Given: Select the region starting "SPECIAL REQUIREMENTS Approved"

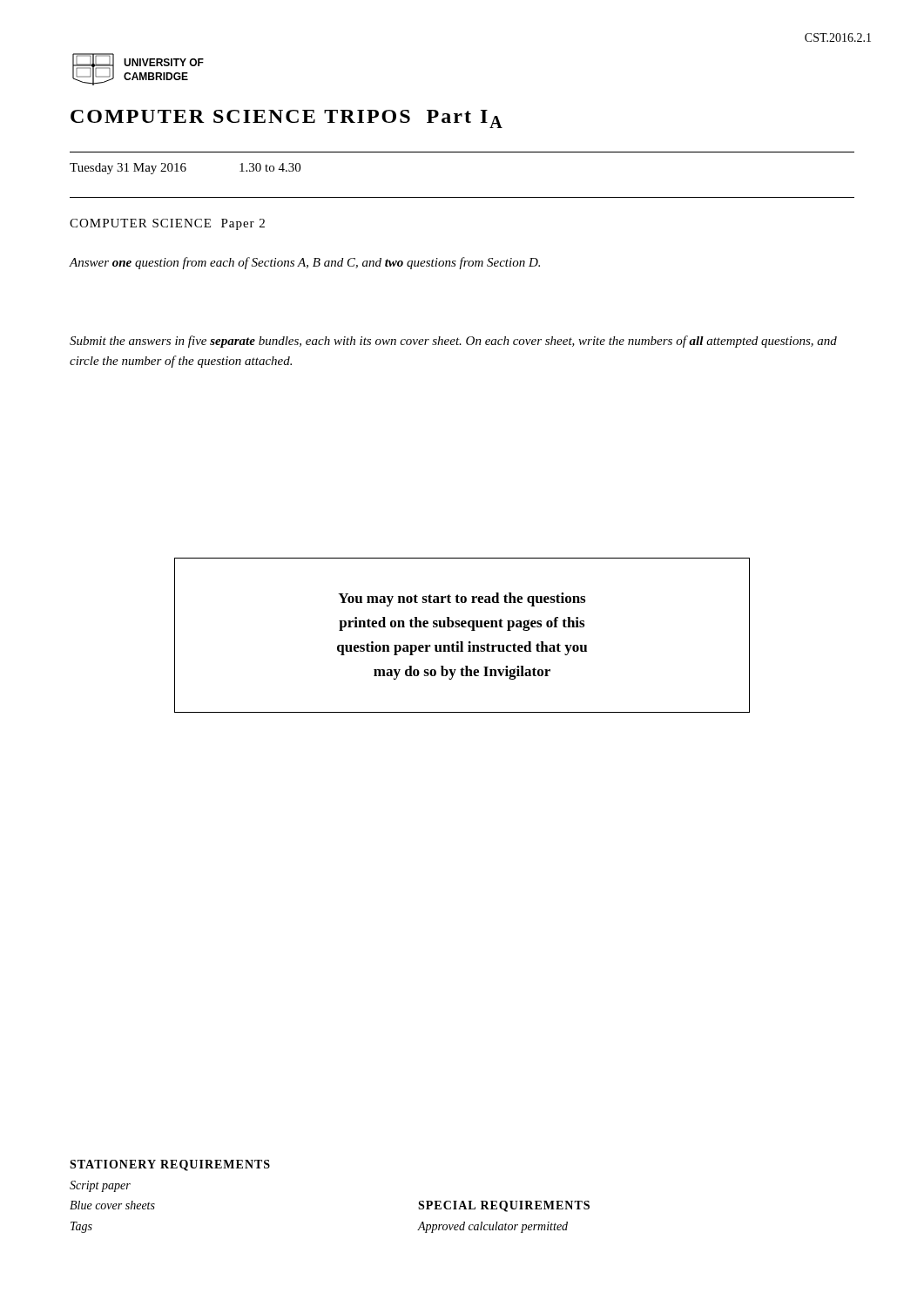Looking at the screenshot, I should (504, 1218).
